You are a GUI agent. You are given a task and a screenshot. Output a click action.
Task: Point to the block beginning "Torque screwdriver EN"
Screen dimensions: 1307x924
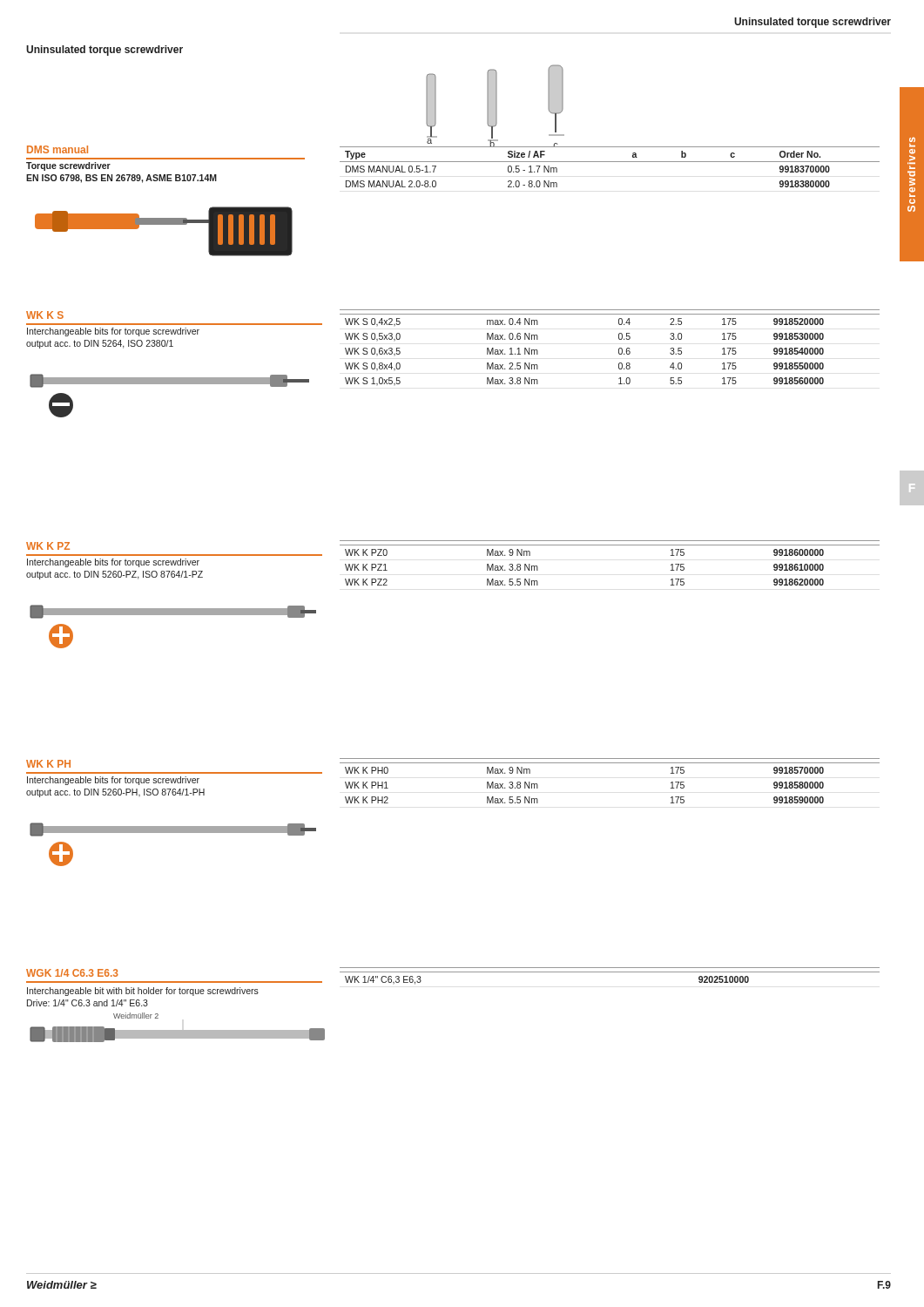click(x=122, y=172)
